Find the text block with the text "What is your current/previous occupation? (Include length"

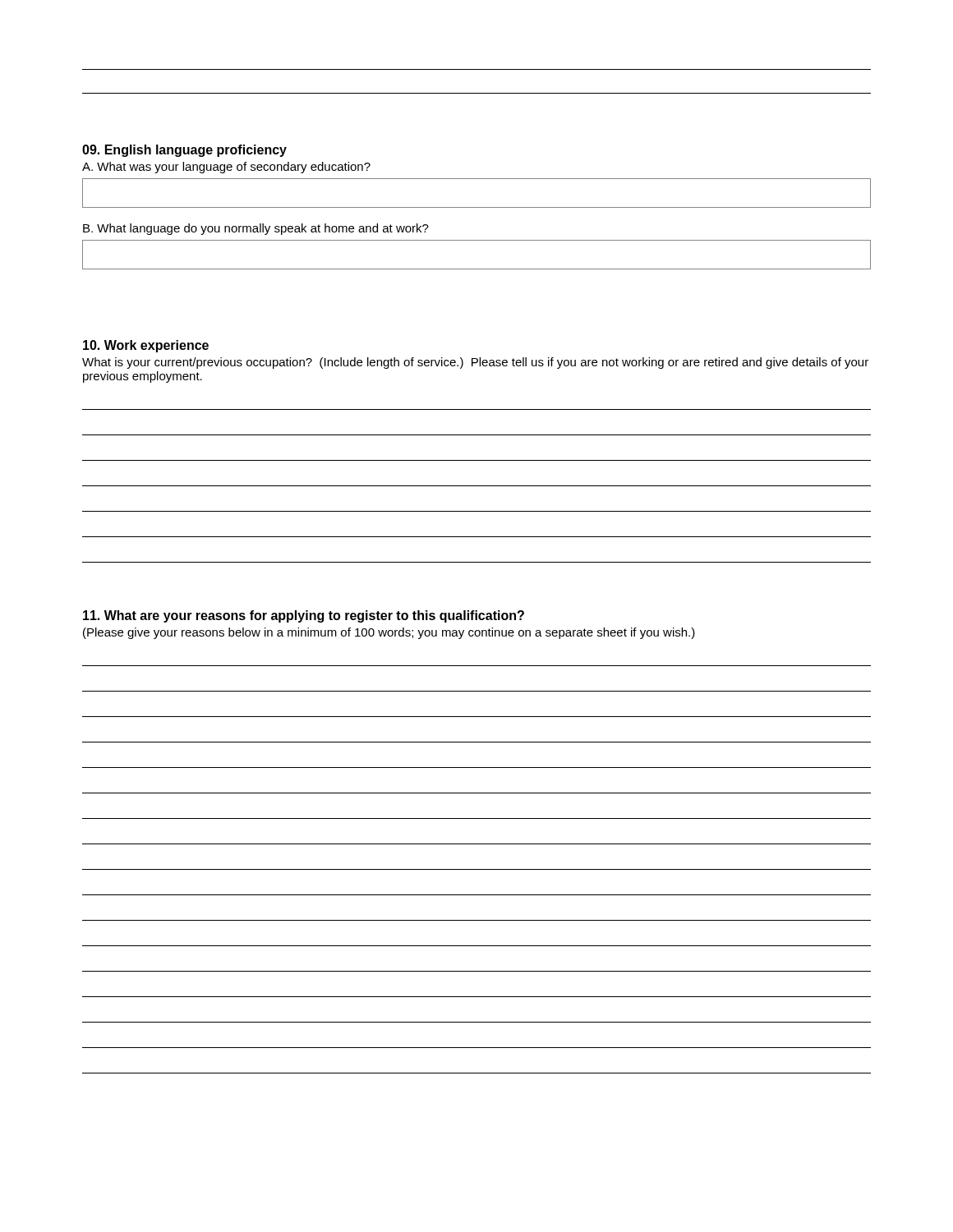click(475, 369)
